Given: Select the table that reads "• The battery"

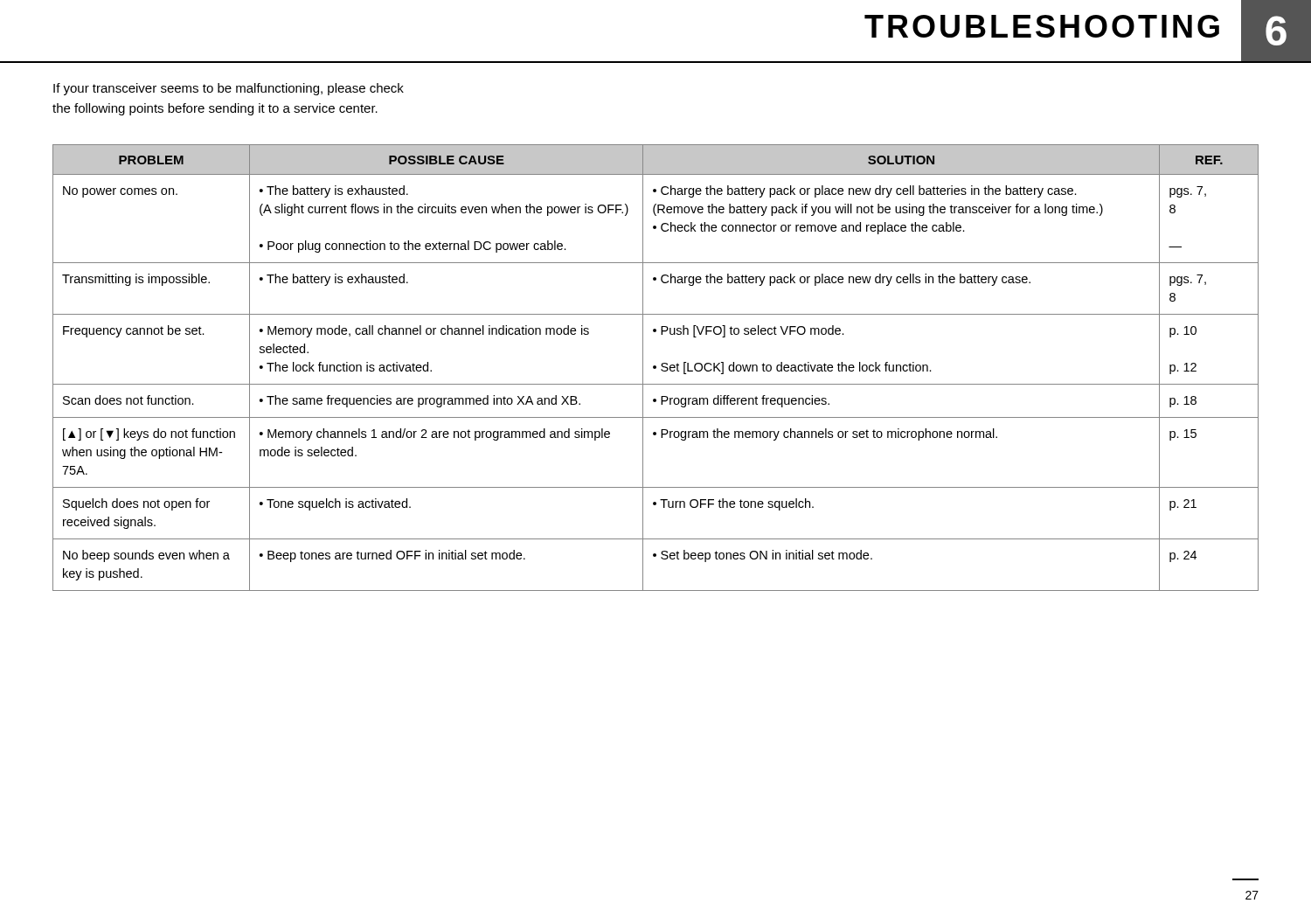Looking at the screenshot, I should coord(656,368).
